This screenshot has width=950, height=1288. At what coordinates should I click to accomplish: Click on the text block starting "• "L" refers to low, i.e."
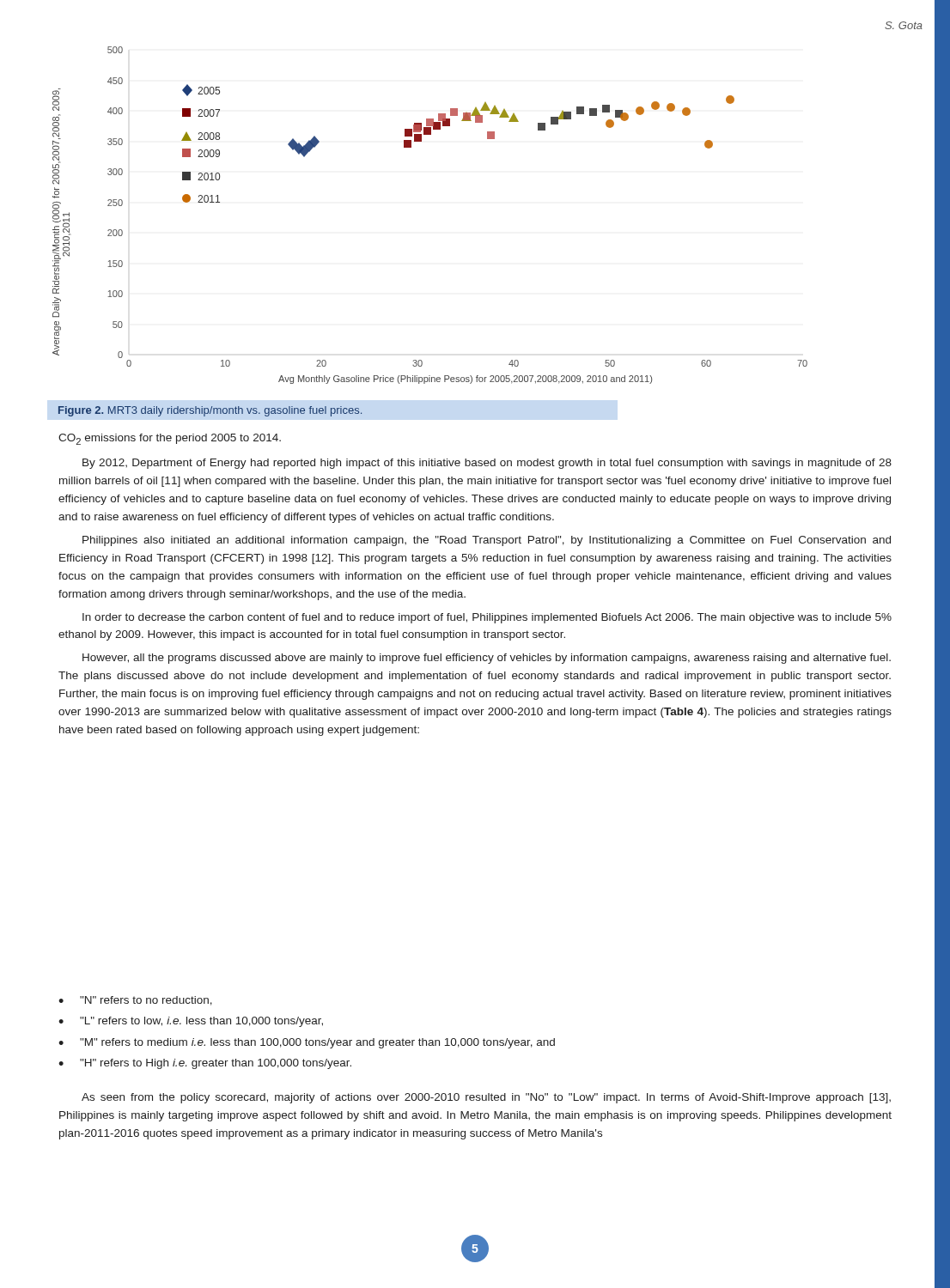tap(191, 1023)
